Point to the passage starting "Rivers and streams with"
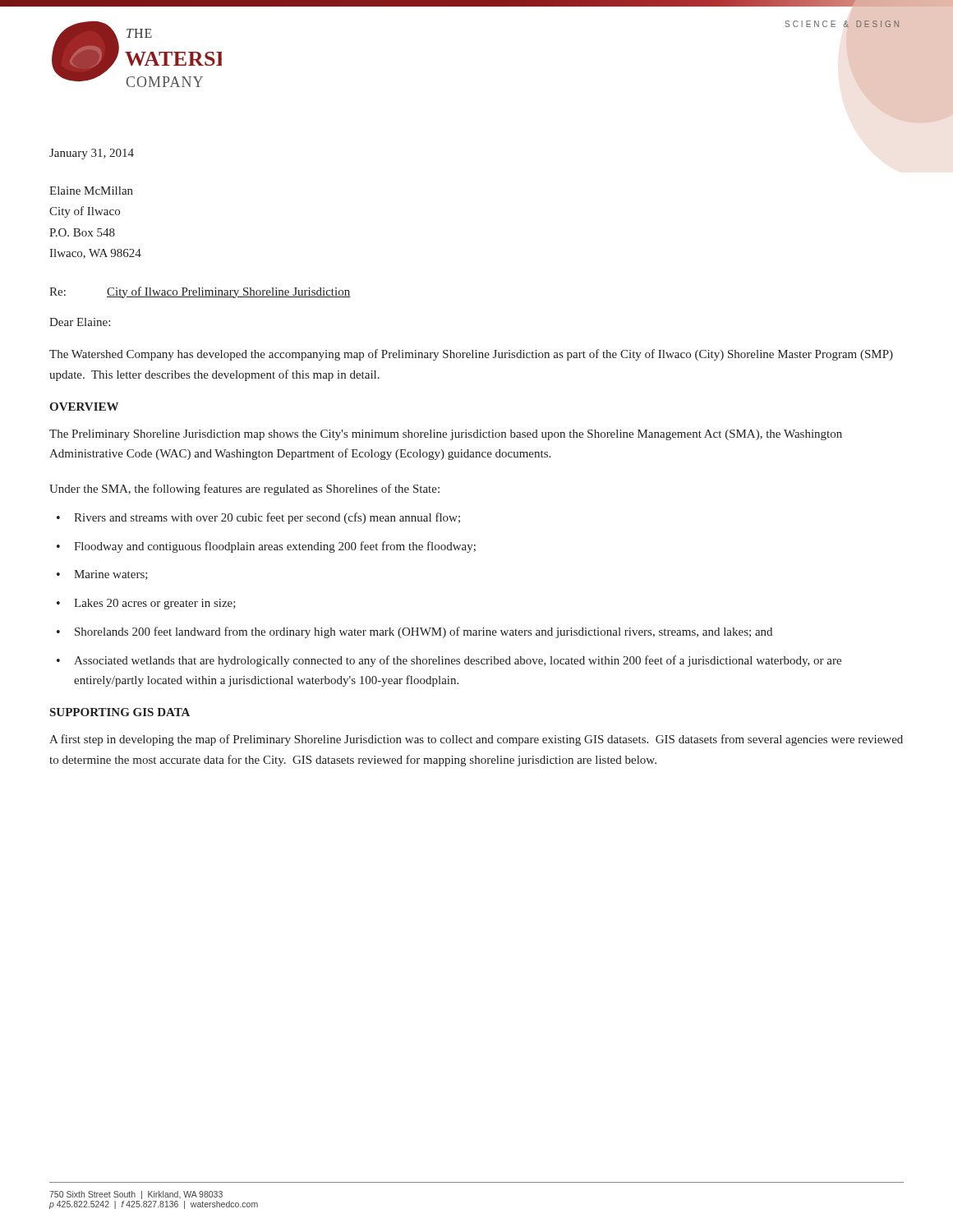This screenshot has height=1232, width=953. click(x=267, y=517)
